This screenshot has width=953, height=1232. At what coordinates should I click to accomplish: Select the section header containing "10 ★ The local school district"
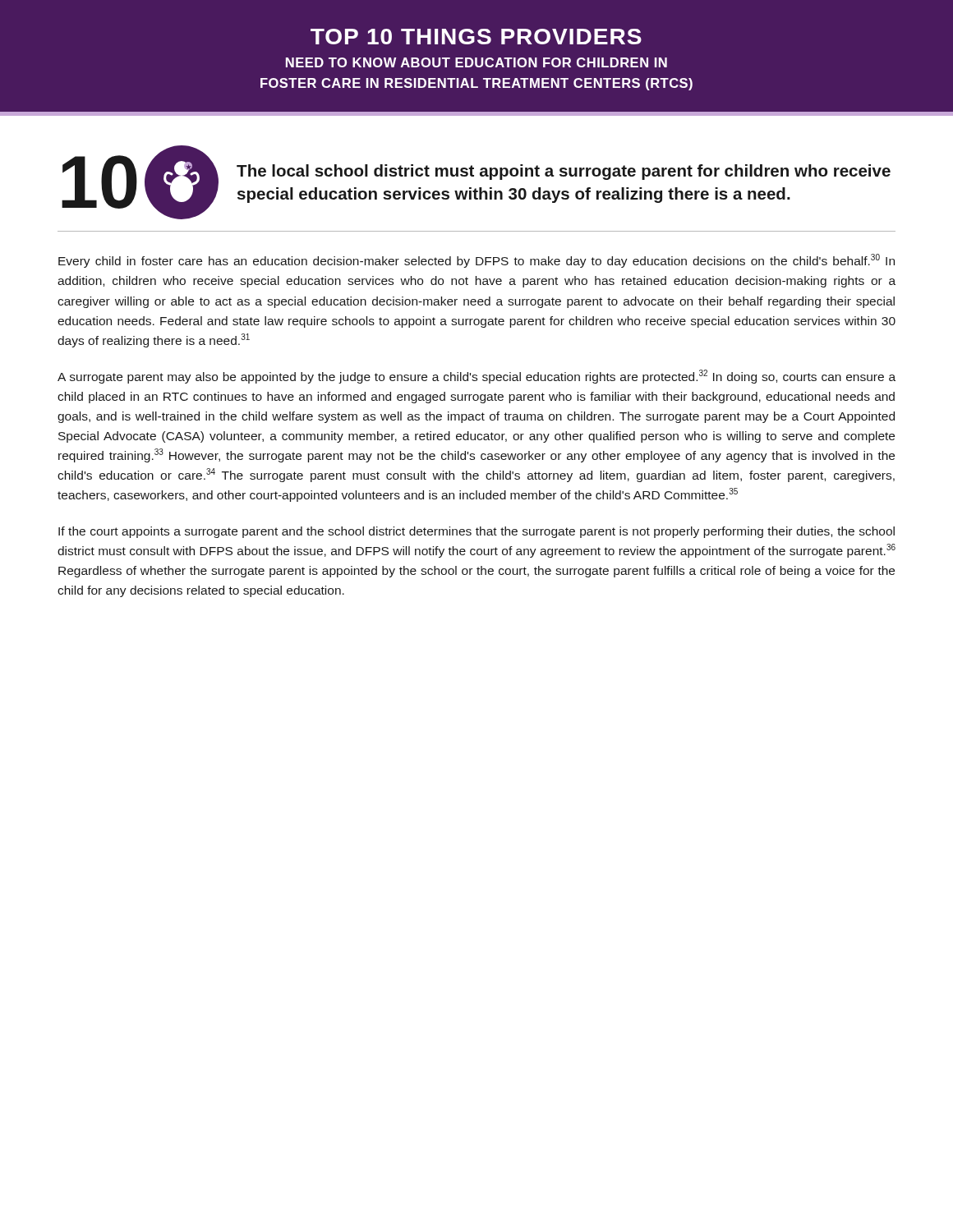[x=476, y=183]
